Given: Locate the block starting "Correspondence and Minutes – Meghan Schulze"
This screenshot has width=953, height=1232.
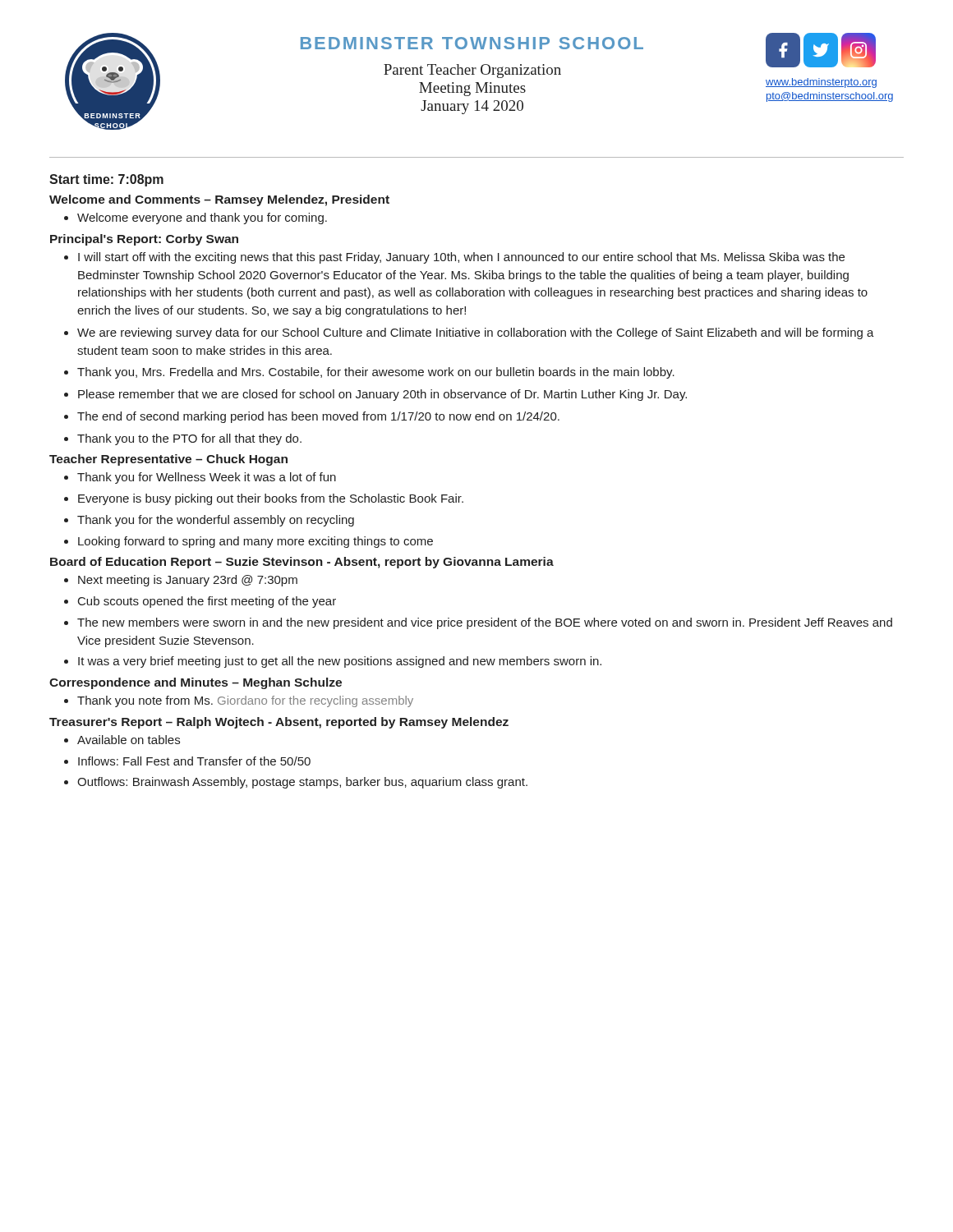Looking at the screenshot, I should pyautogui.click(x=196, y=682).
